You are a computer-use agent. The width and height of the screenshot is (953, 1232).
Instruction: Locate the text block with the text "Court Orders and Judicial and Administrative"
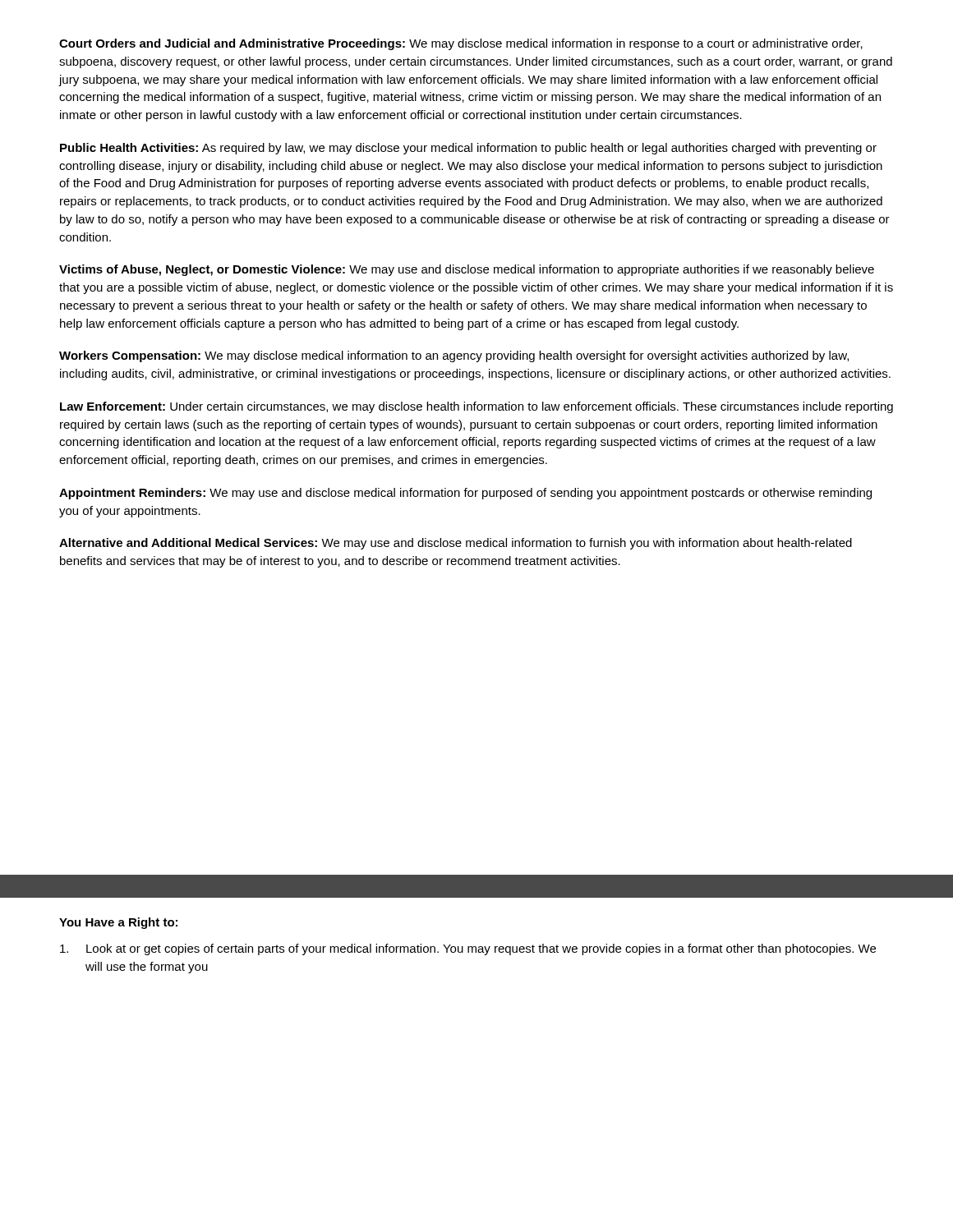476,79
